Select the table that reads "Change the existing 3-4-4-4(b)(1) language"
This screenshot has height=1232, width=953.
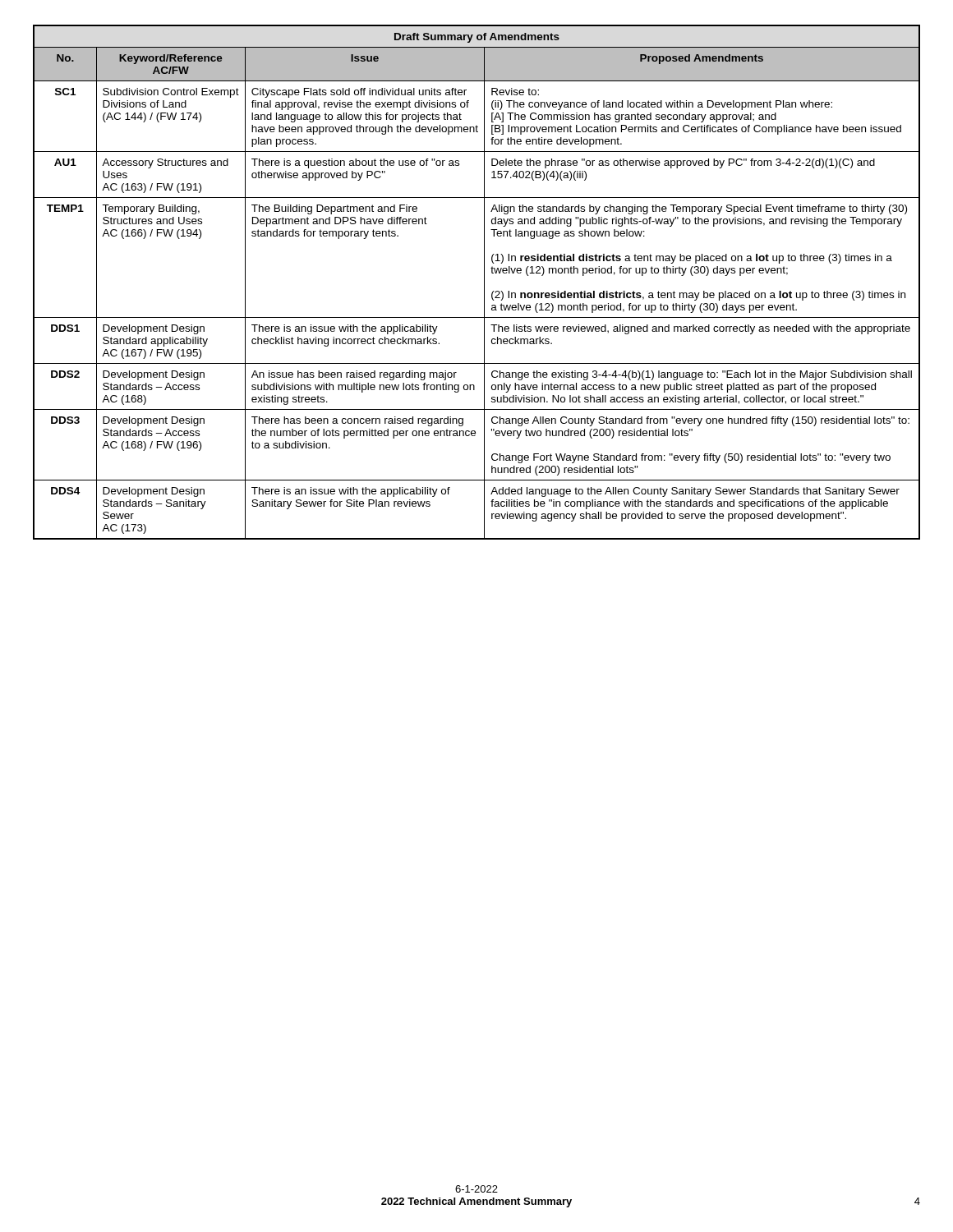tap(476, 282)
